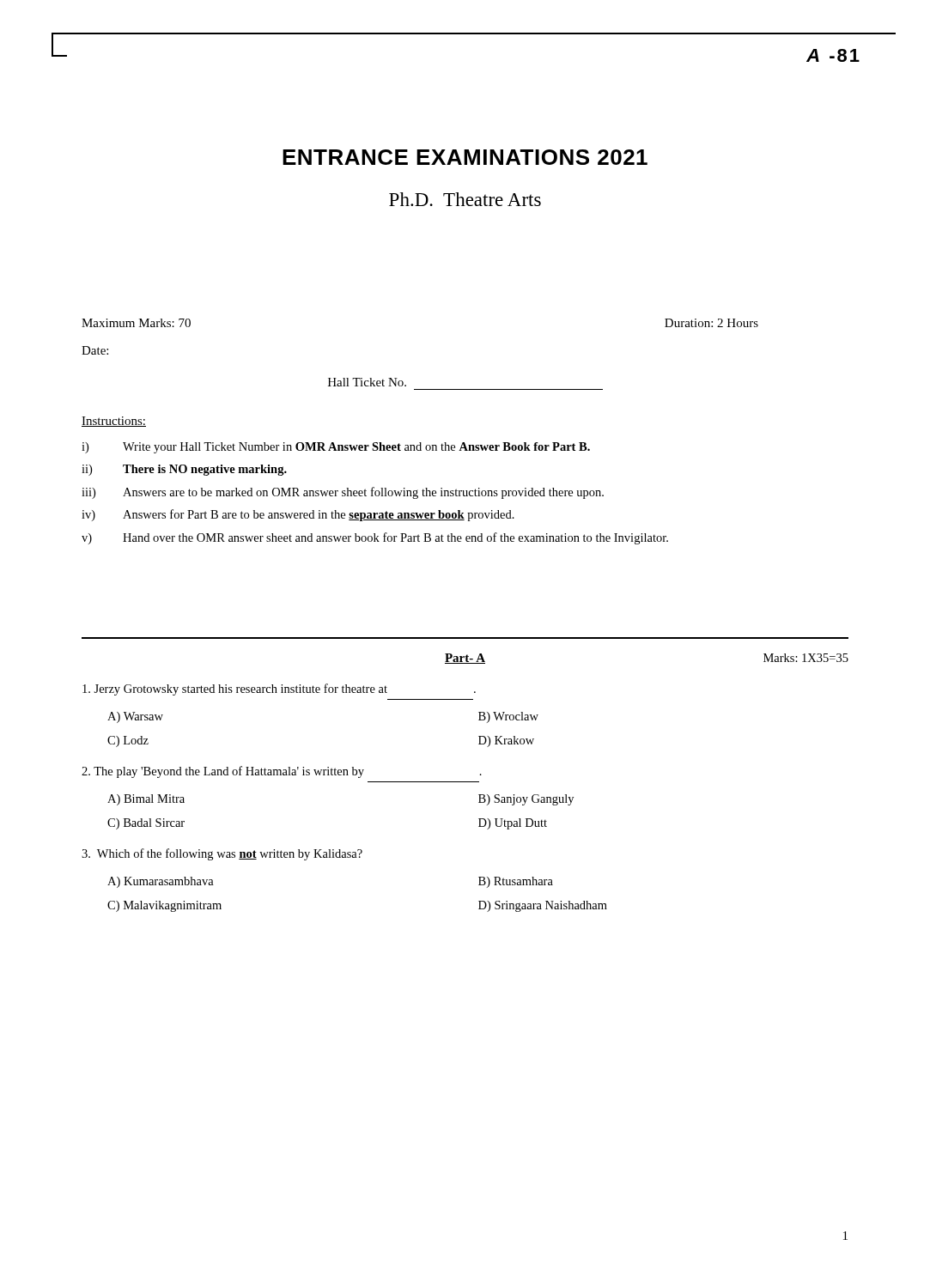Select the text with the text "Maximum Marks: 70"

point(136,323)
